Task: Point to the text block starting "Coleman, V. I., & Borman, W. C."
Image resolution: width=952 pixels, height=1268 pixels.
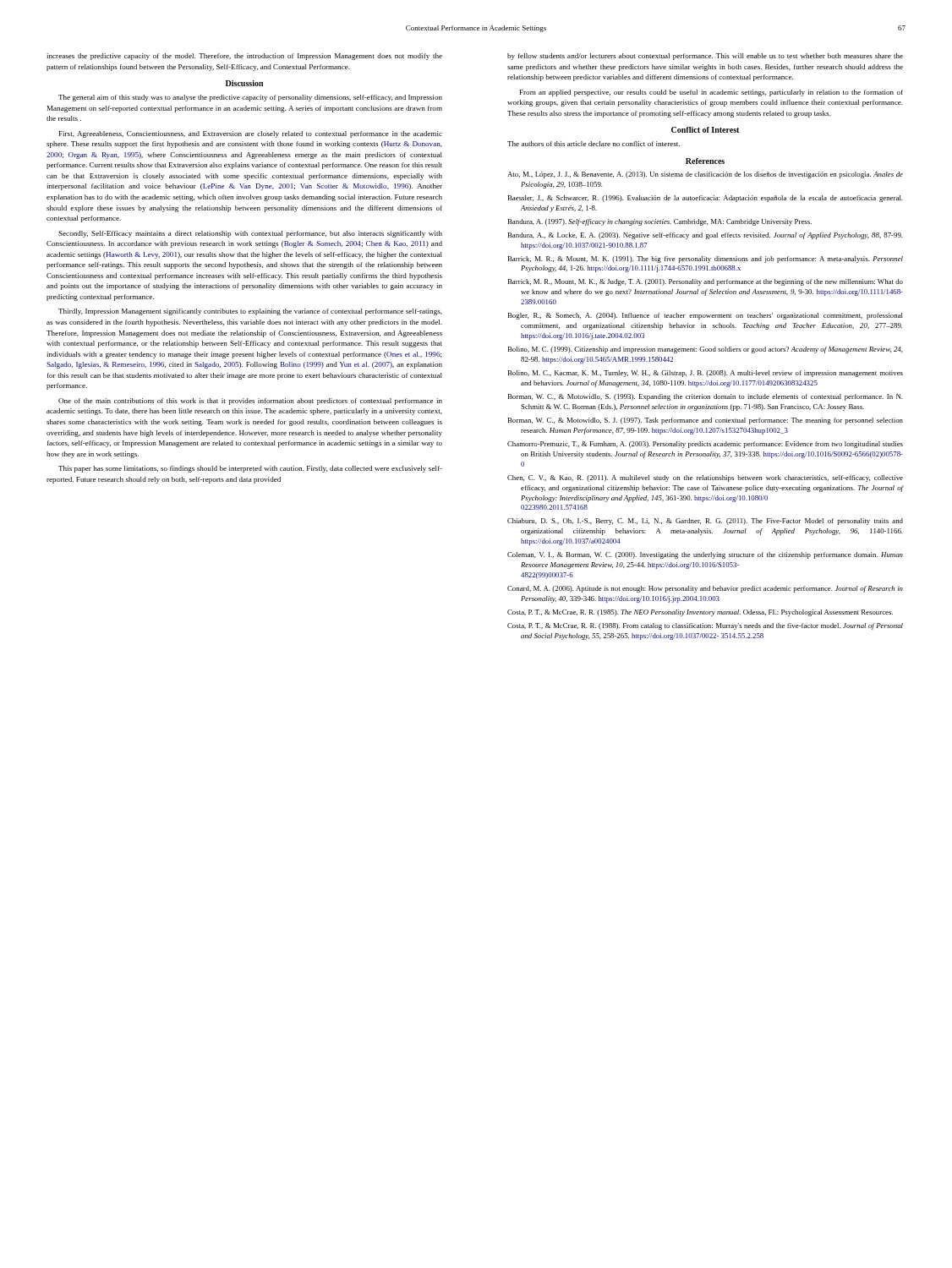Action: pyautogui.click(x=705, y=565)
